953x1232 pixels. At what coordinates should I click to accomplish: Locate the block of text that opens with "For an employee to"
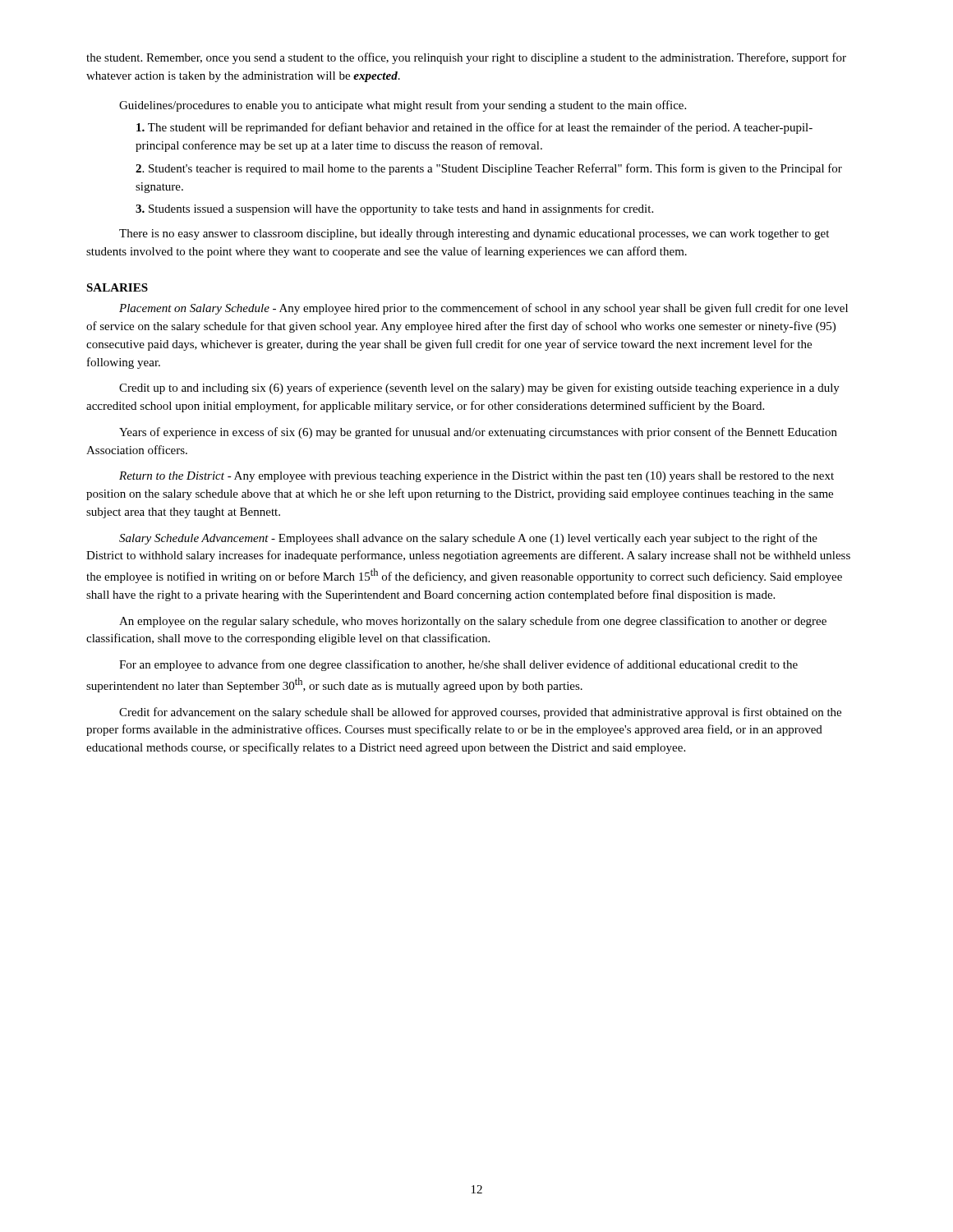tap(442, 675)
